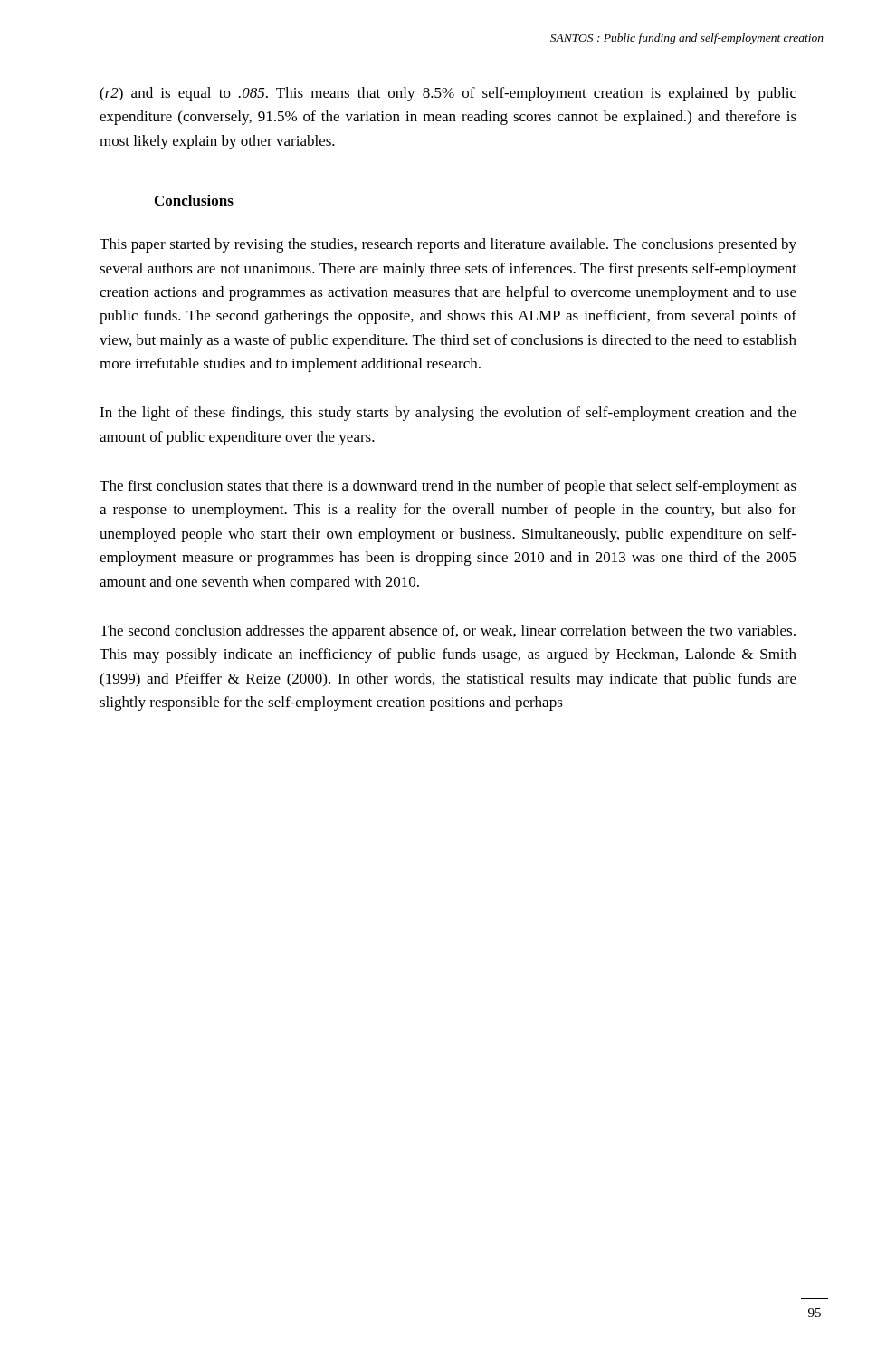This screenshot has height=1358, width=896.
Task: Locate the block of text that opens with "This paper started by revising the studies,"
Action: [448, 304]
